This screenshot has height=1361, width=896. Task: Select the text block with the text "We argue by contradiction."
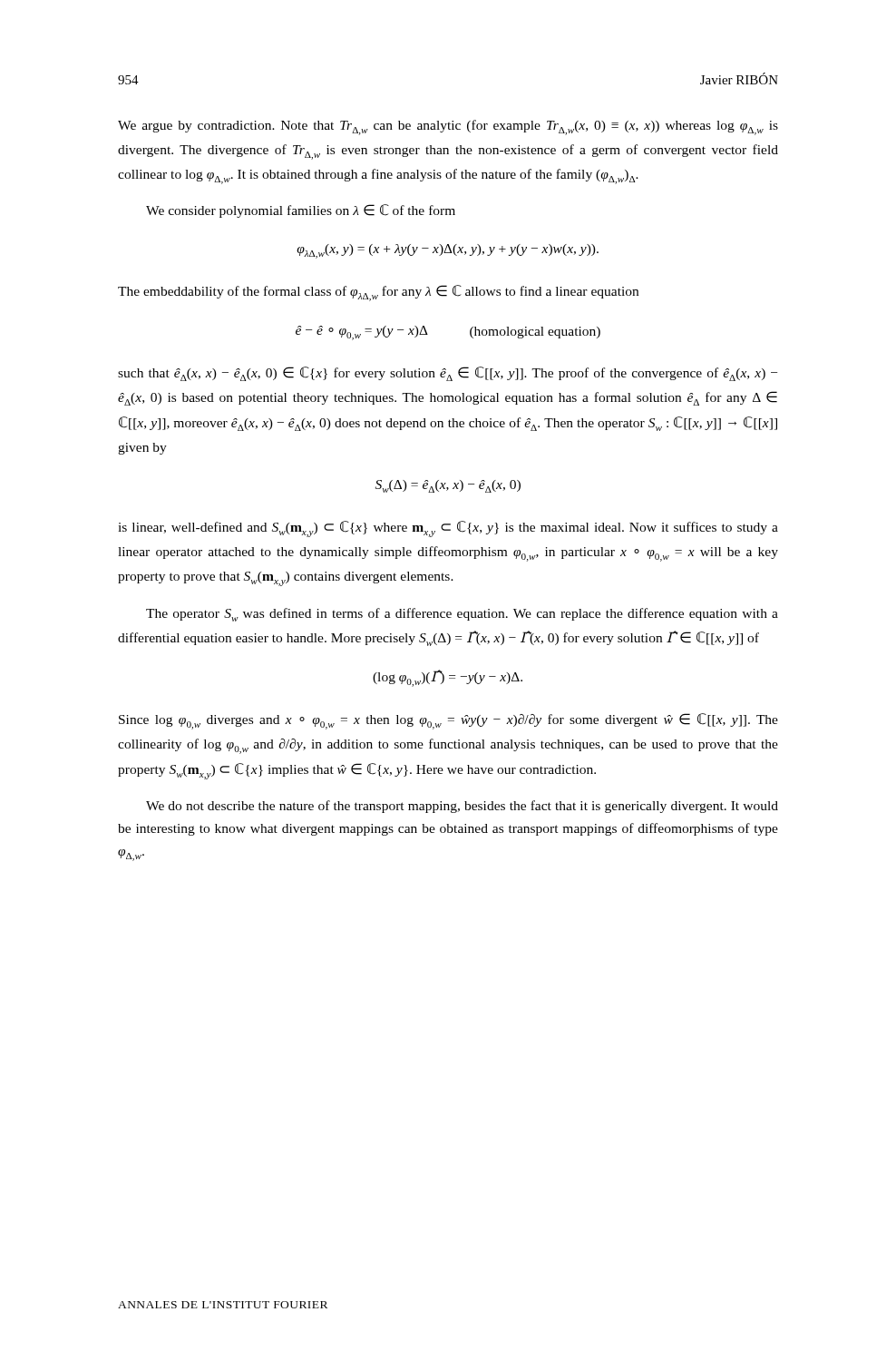[x=448, y=151]
